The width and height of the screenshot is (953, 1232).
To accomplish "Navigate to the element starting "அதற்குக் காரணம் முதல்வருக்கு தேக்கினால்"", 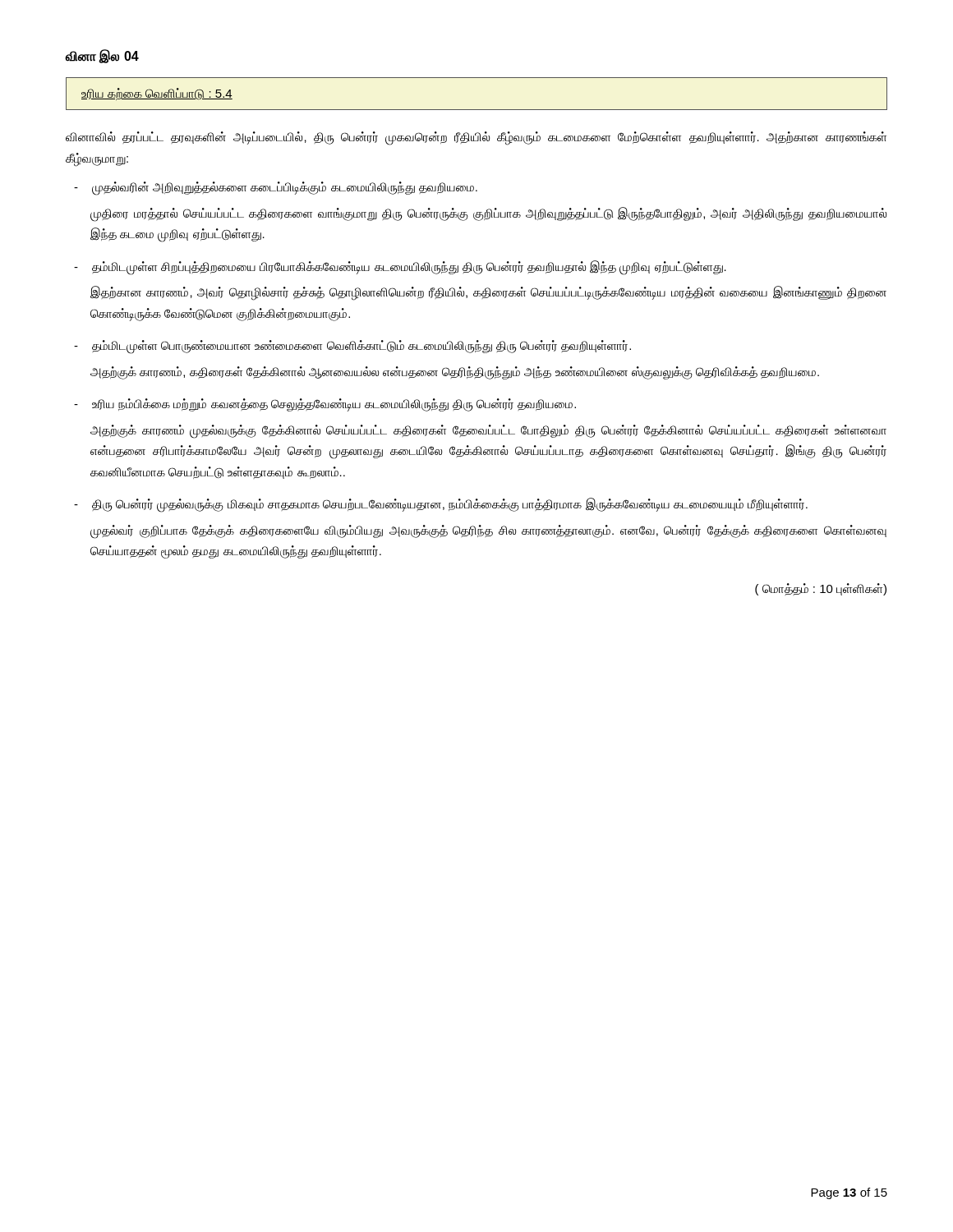I will pyautogui.click(x=489, y=450).
